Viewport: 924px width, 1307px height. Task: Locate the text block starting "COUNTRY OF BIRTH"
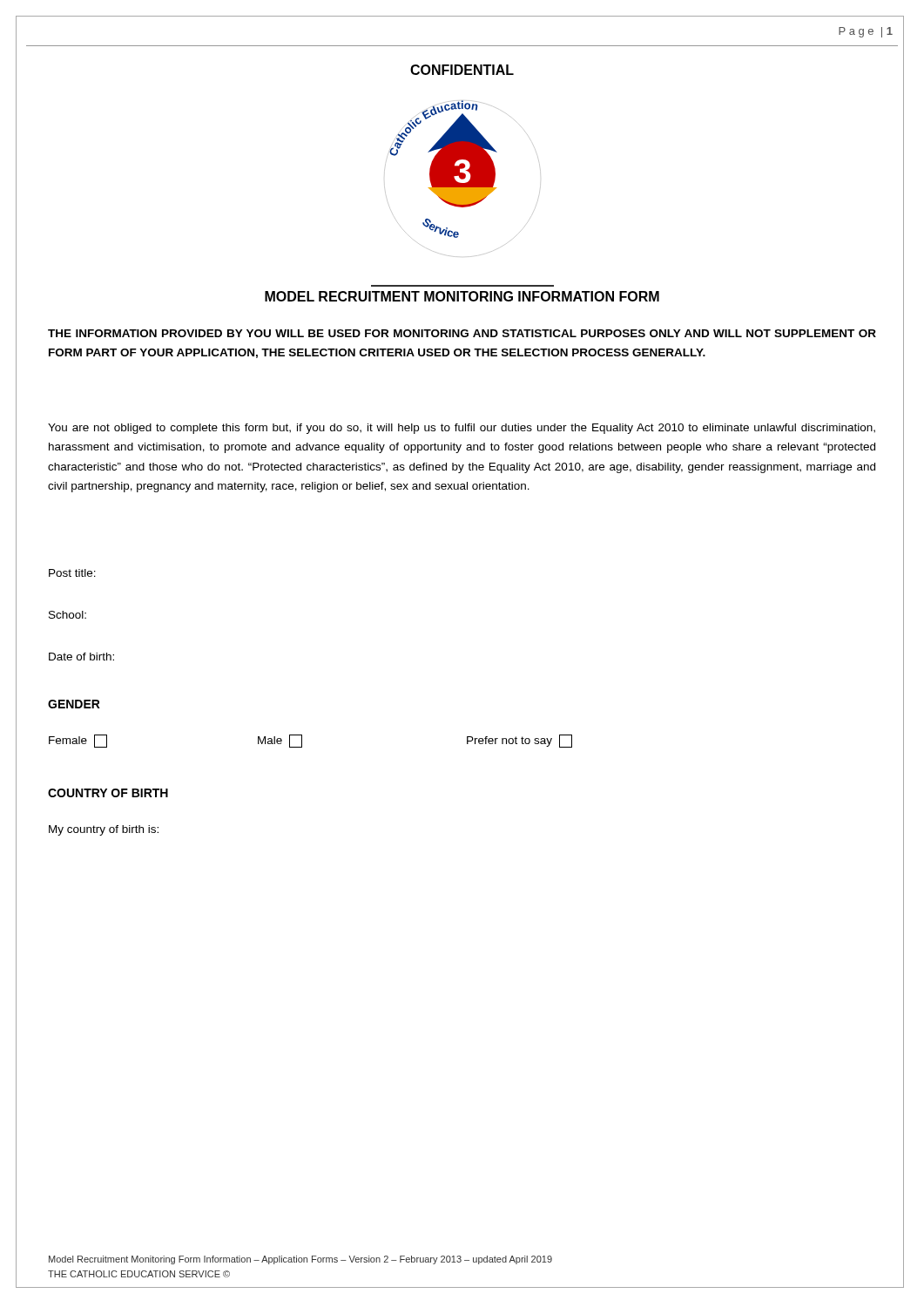point(108,793)
